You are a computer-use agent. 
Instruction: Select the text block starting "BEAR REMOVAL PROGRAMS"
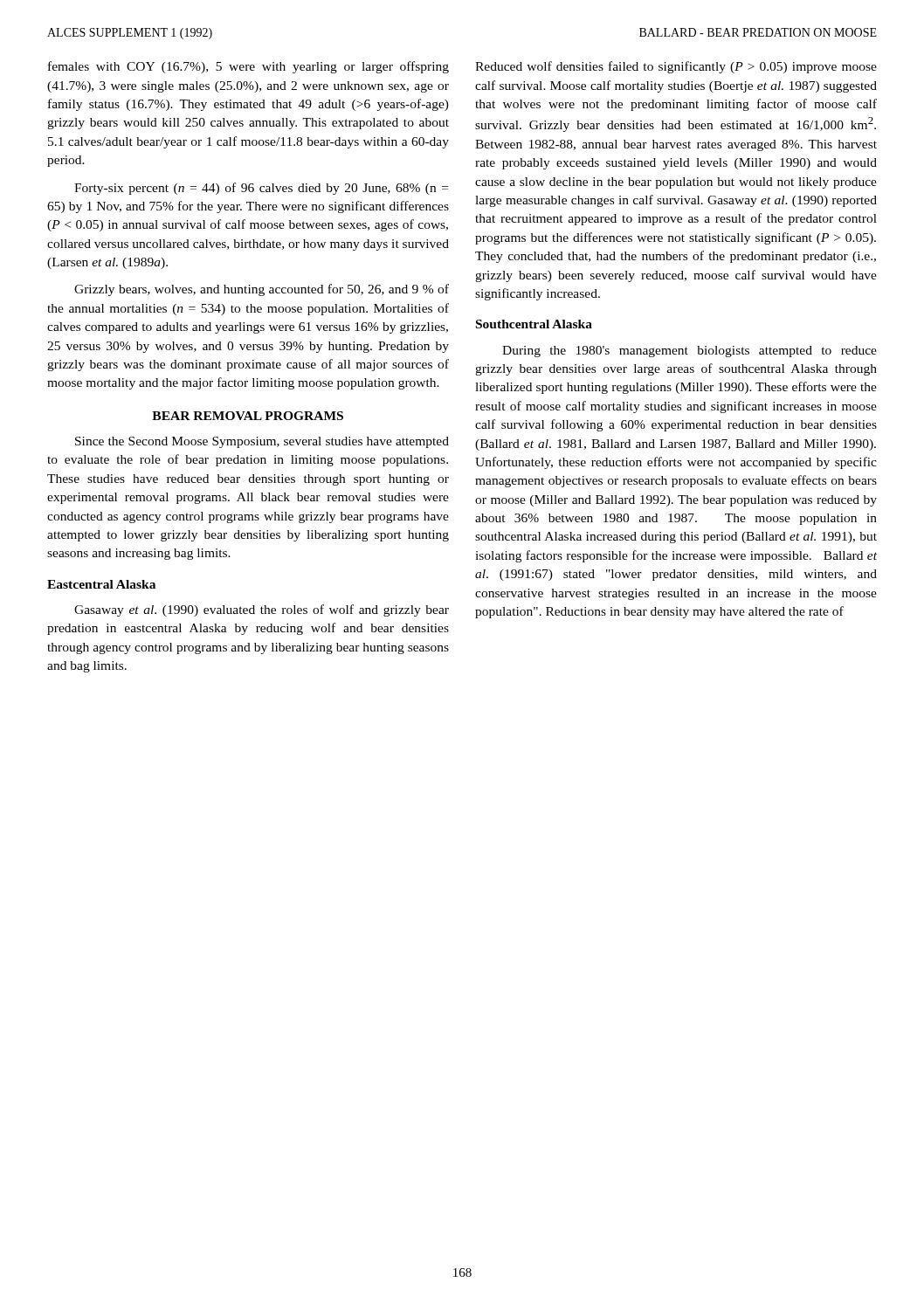tap(248, 415)
